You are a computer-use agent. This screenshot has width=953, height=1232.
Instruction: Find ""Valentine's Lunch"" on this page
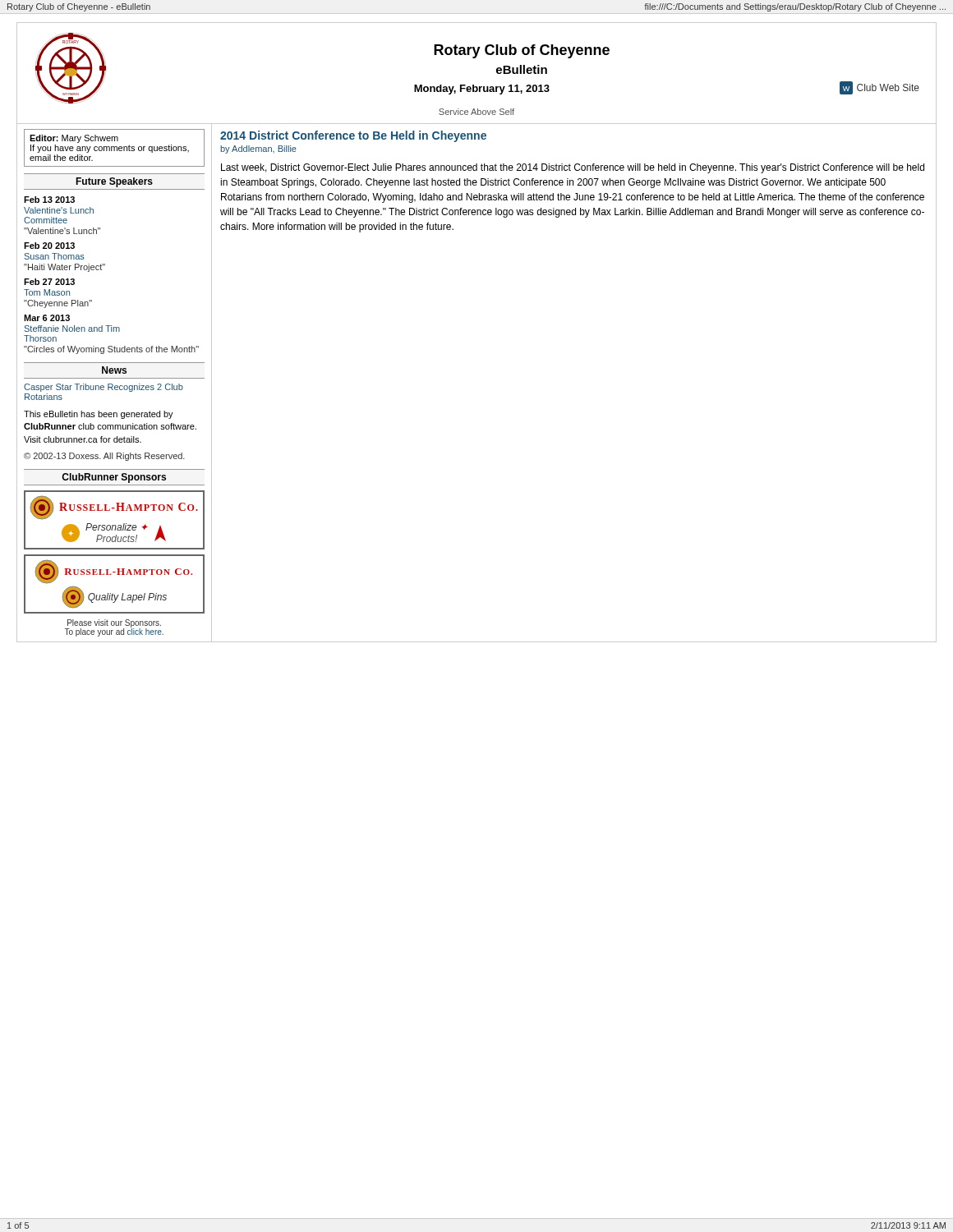[x=62, y=231]
